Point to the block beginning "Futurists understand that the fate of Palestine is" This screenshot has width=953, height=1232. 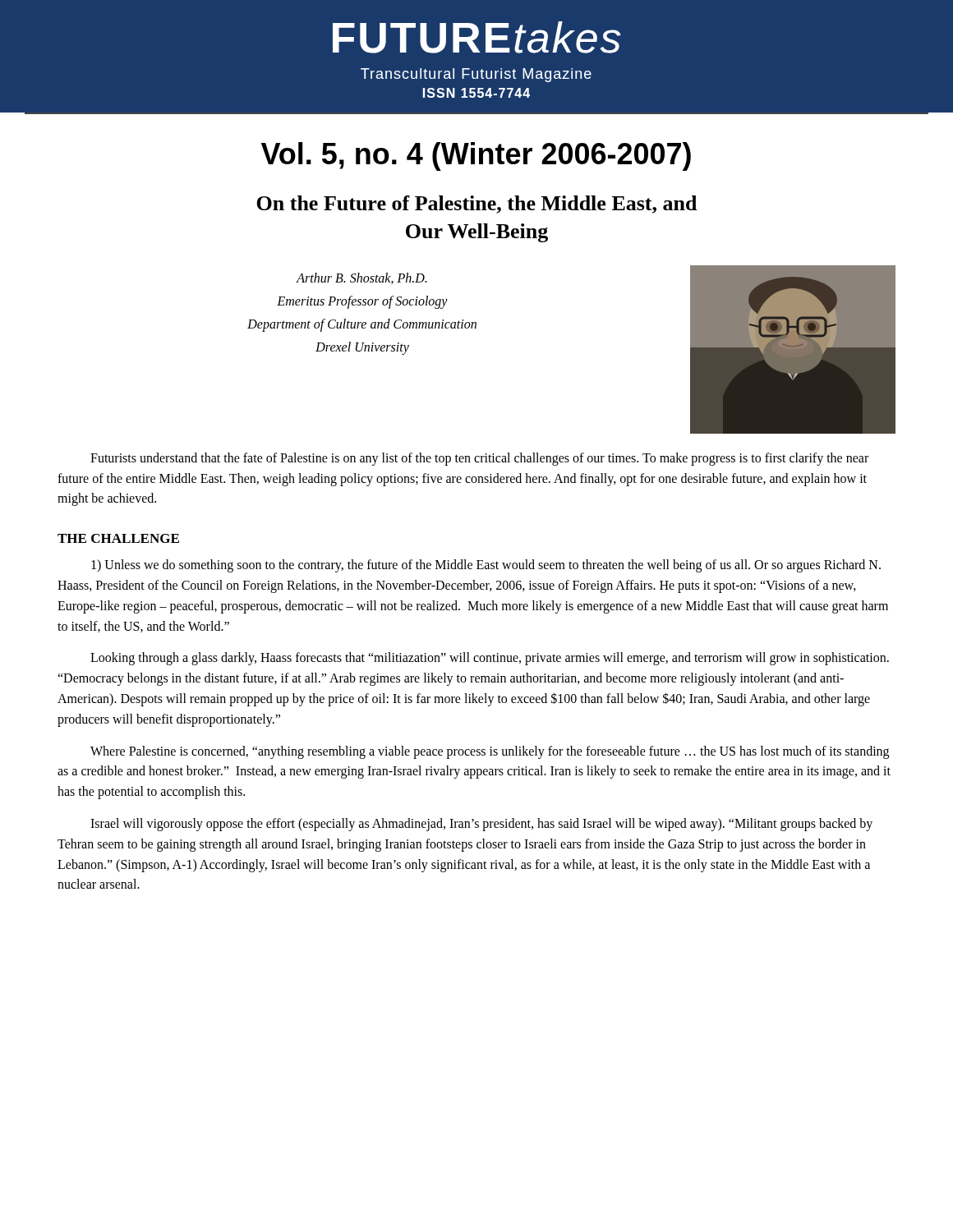[463, 478]
